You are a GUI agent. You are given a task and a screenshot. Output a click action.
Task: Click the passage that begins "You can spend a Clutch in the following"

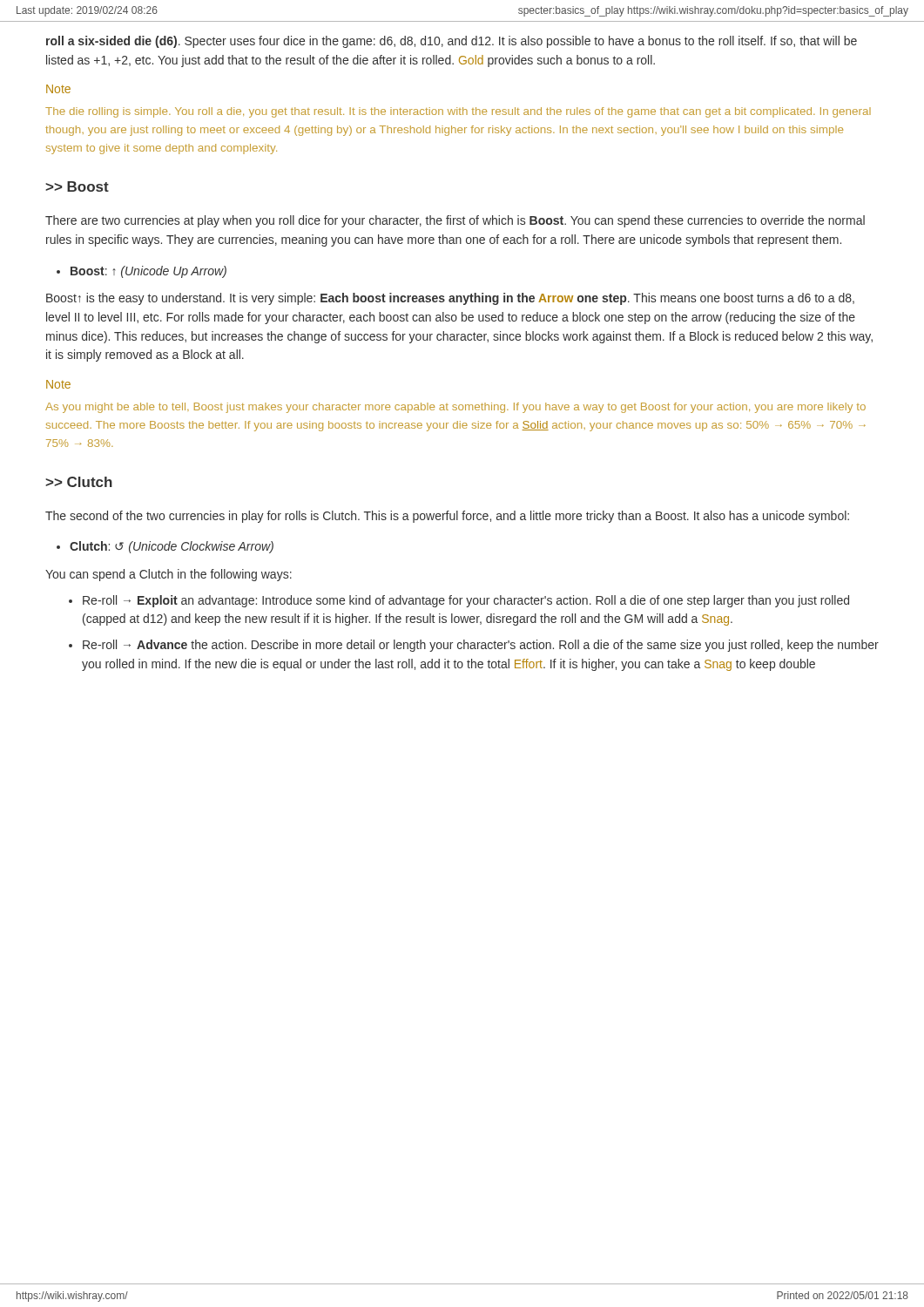pos(169,574)
